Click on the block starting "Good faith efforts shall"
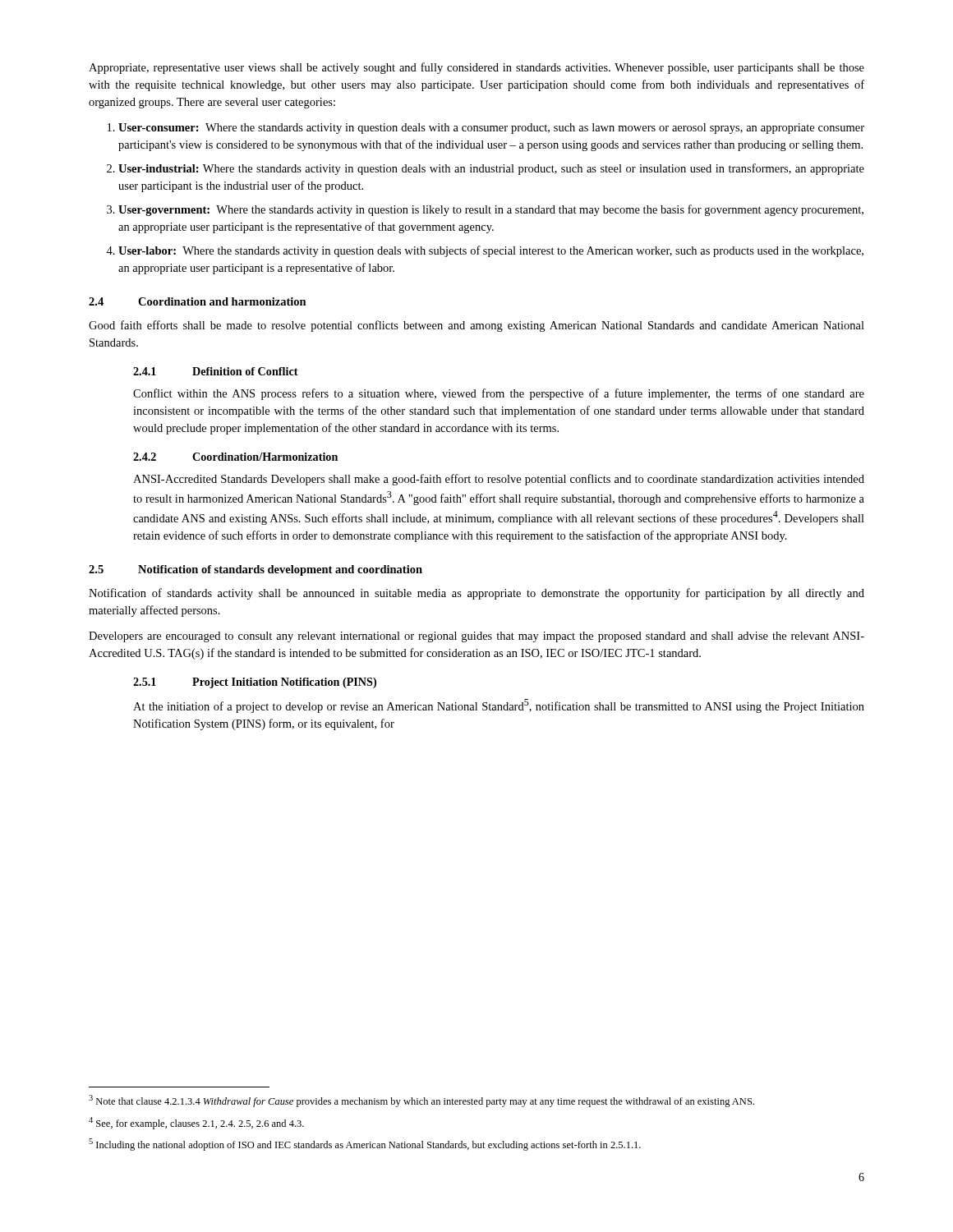This screenshot has width=953, height=1232. coord(476,334)
